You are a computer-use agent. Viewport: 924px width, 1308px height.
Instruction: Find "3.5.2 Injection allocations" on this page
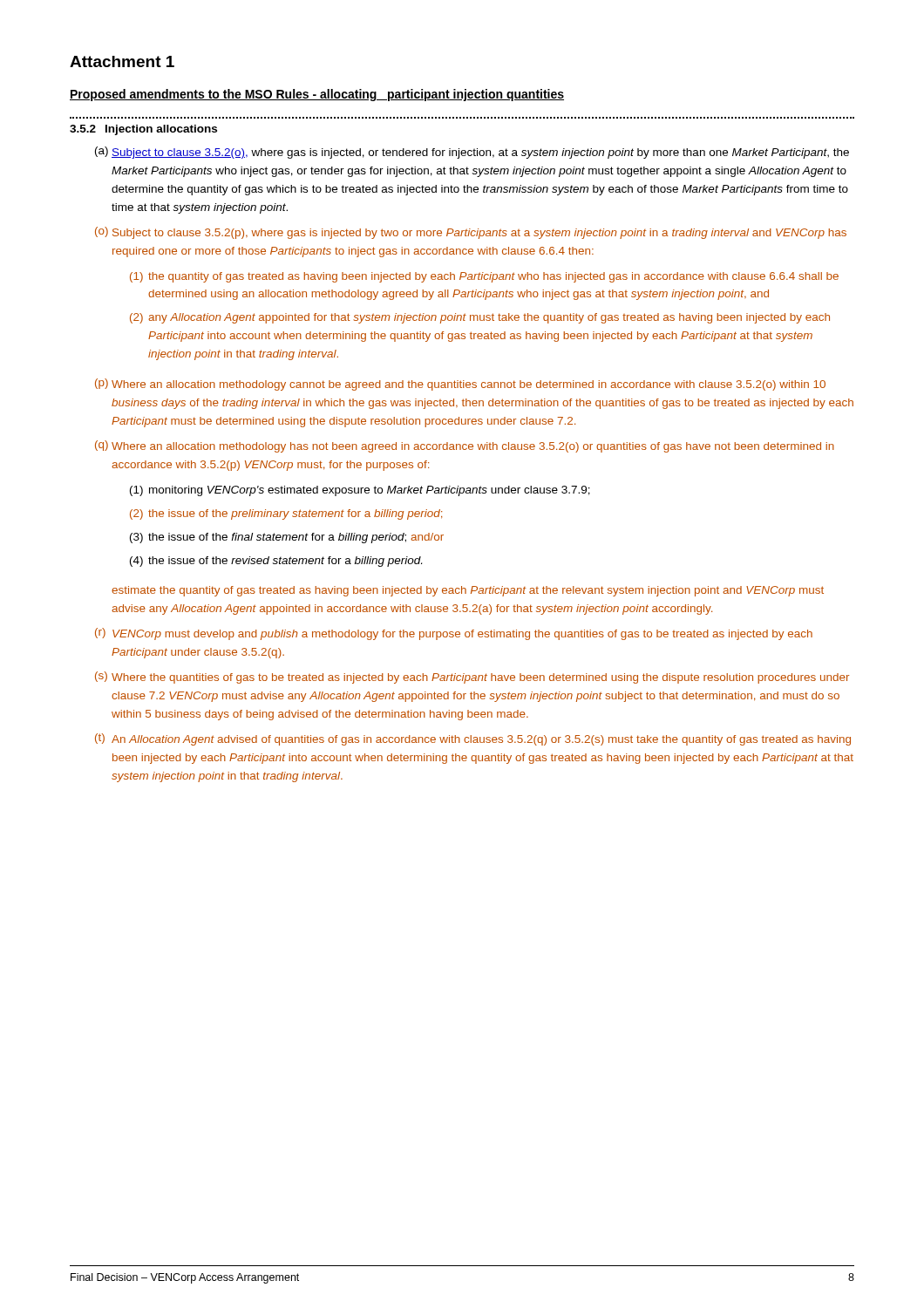click(144, 129)
